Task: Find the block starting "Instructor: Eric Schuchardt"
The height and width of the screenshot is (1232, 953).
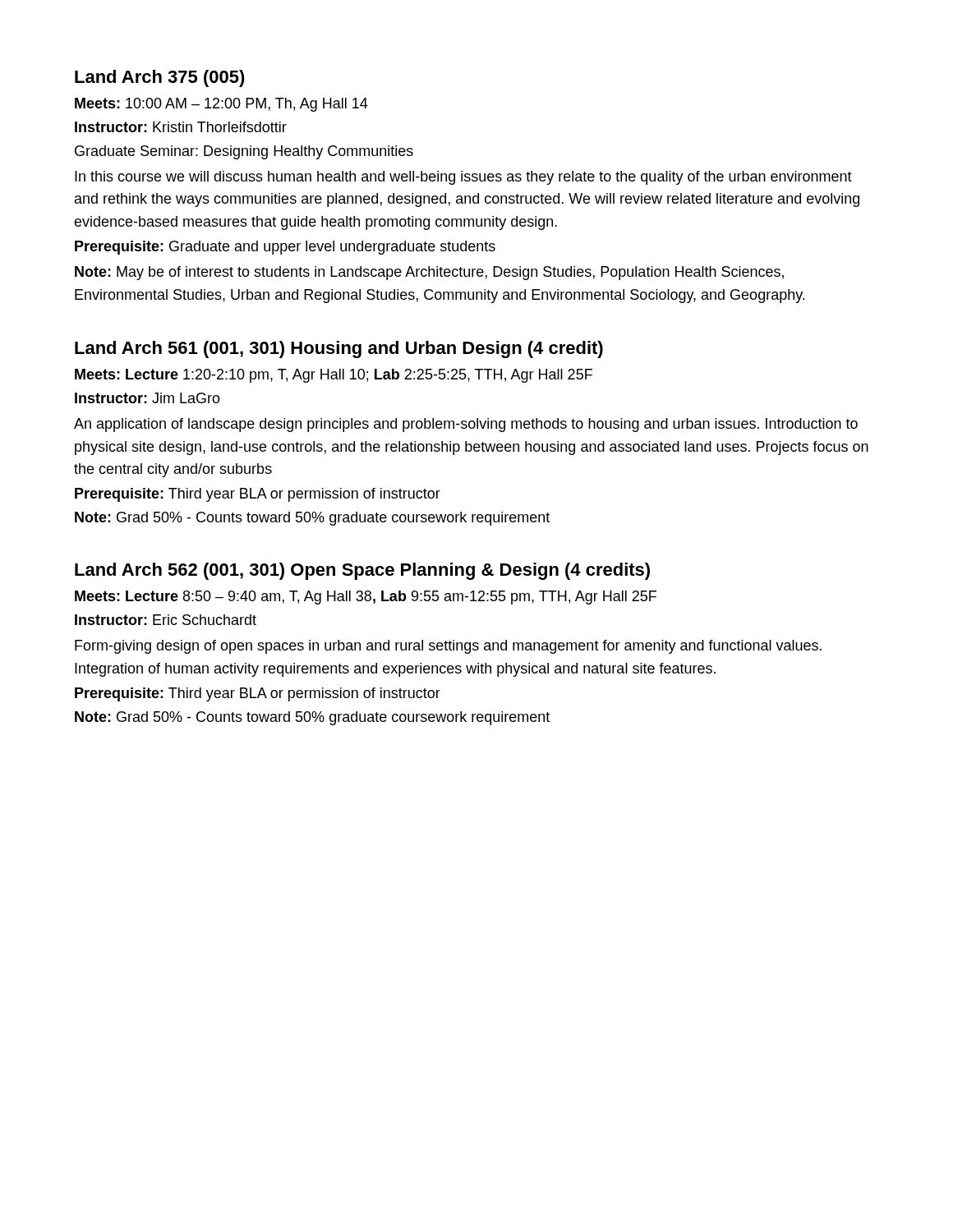Action: 165,620
